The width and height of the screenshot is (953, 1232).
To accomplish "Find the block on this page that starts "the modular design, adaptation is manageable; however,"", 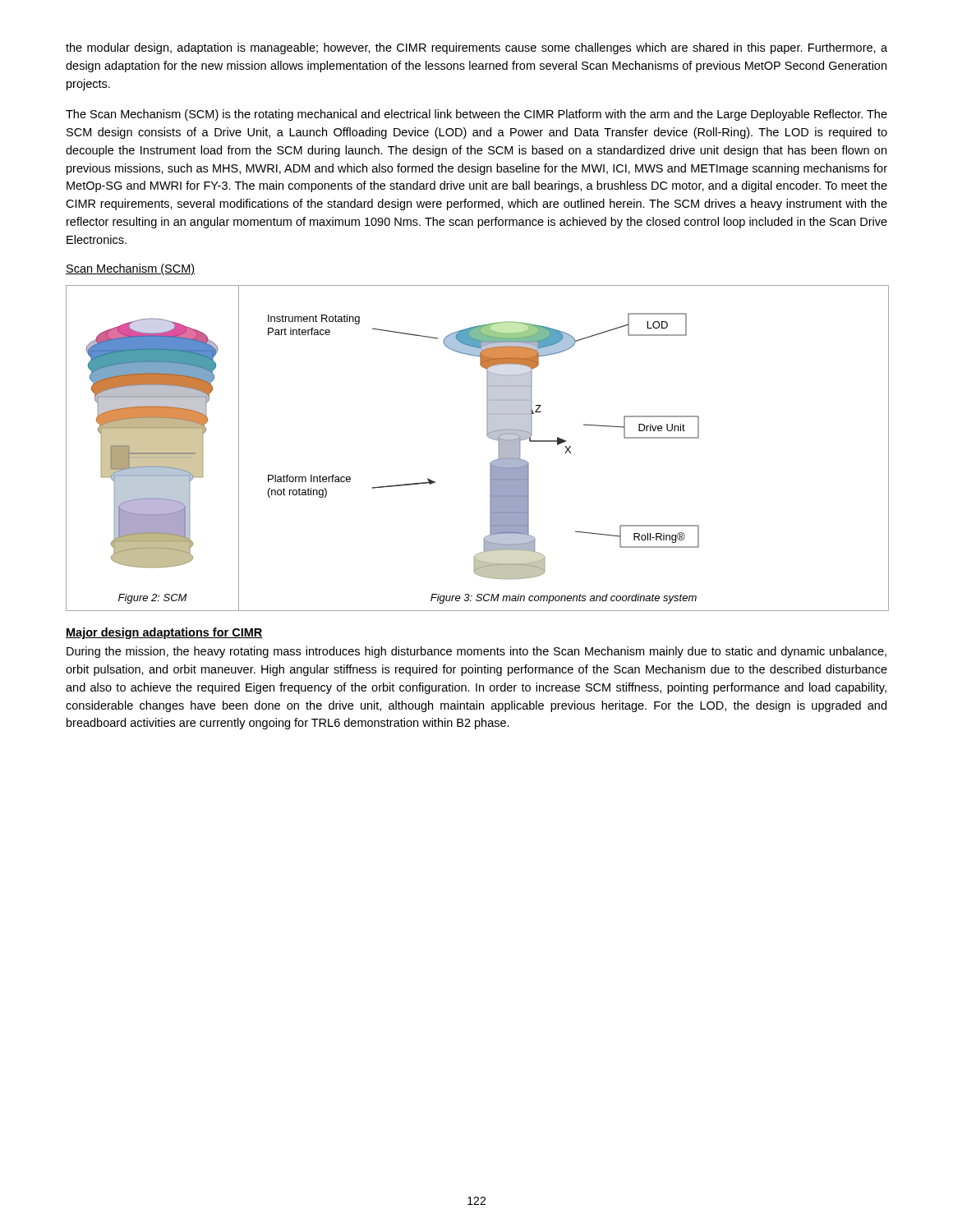I will (476, 65).
